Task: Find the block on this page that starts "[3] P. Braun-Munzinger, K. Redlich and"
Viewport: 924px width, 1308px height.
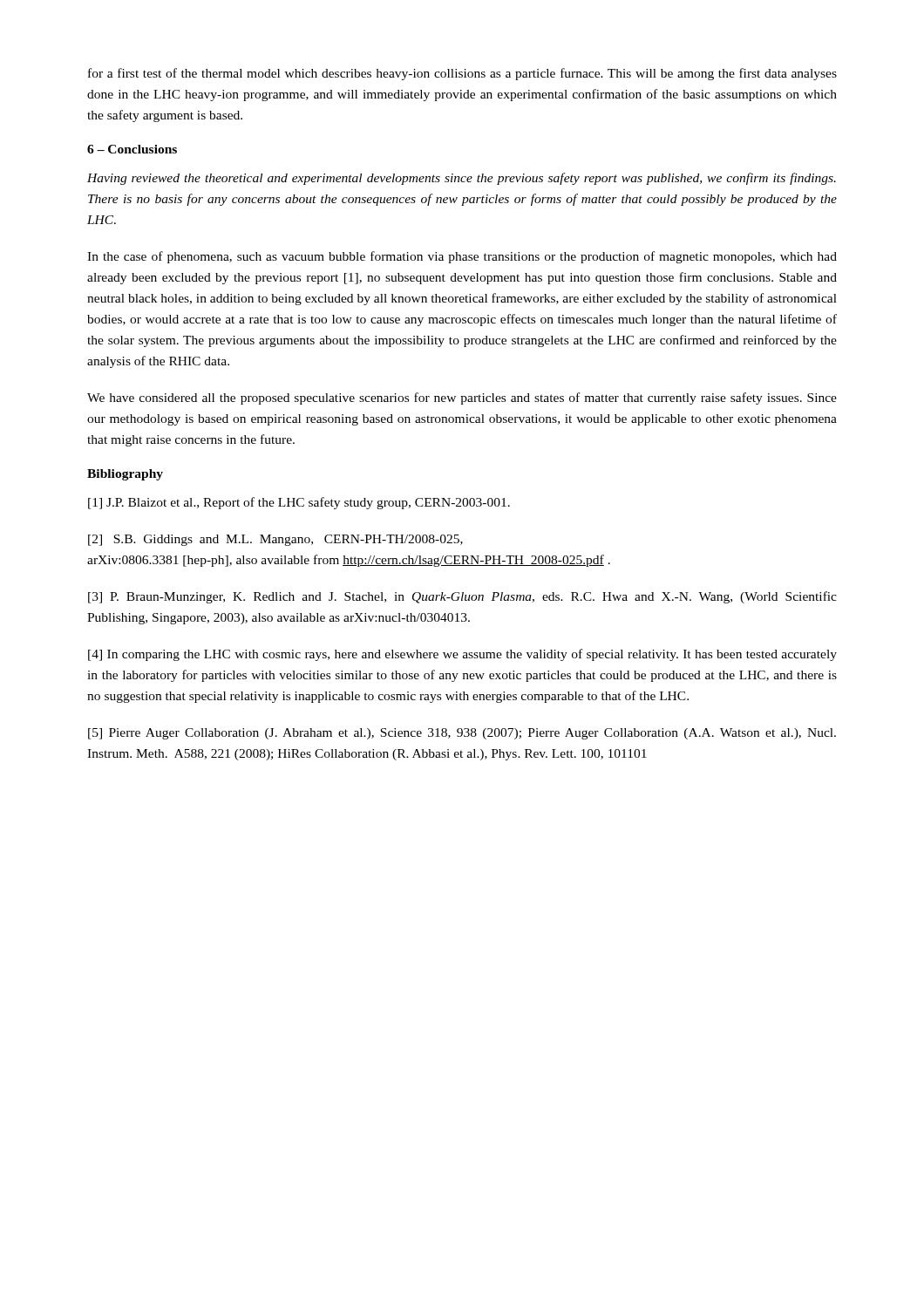Action: (462, 607)
